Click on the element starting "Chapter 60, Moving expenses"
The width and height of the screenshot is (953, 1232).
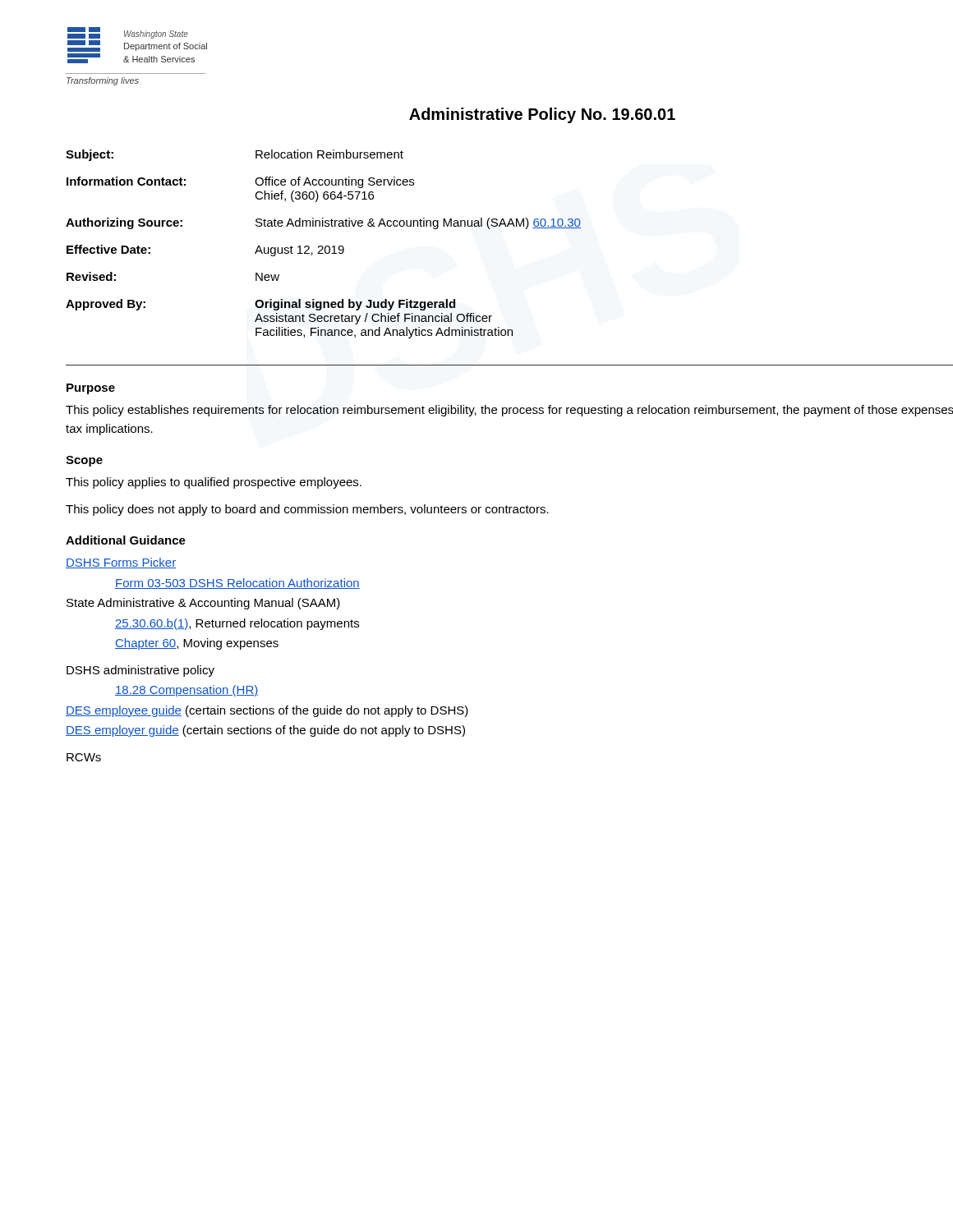[197, 643]
